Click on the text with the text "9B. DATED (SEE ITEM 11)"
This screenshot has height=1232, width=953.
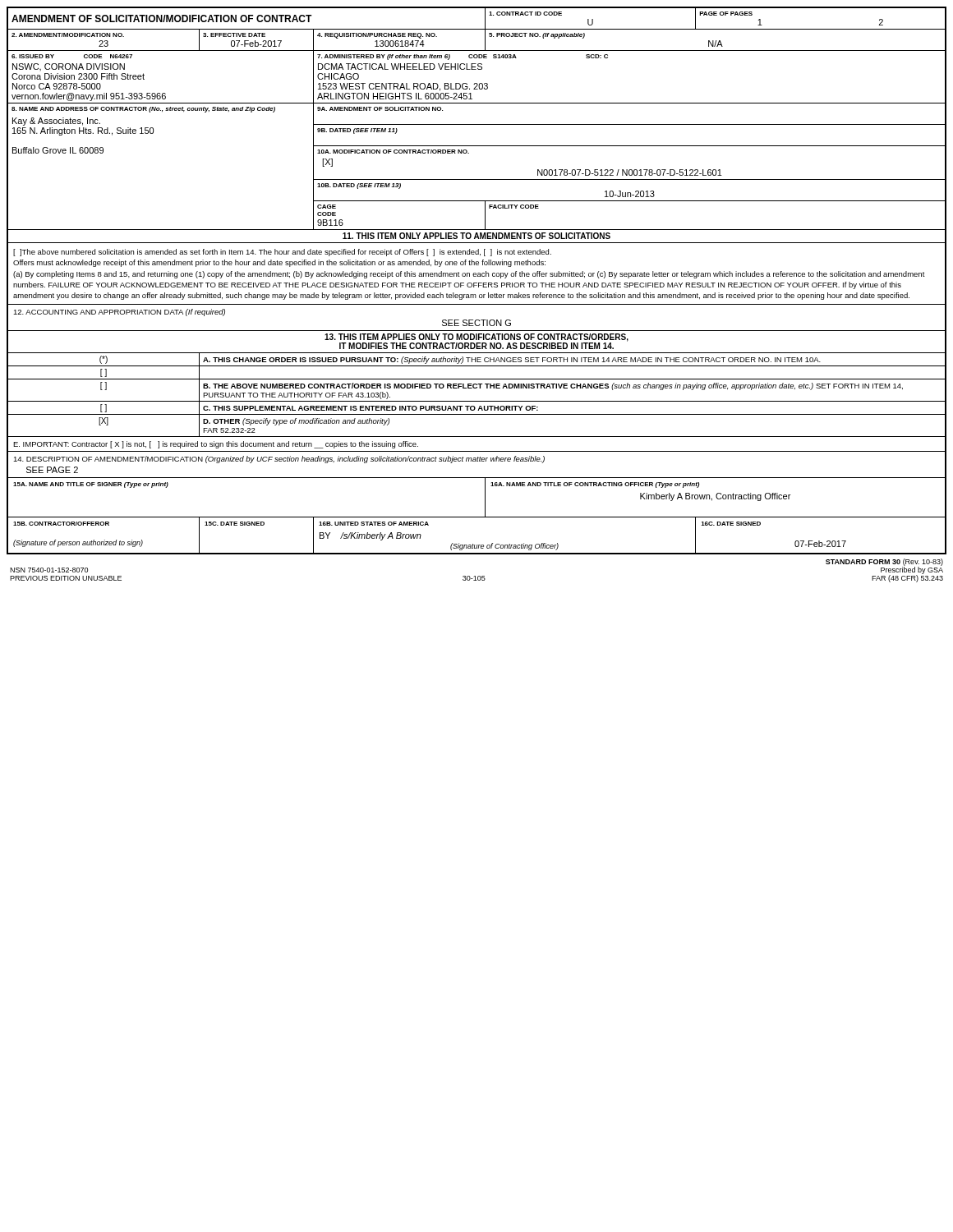pos(357,130)
